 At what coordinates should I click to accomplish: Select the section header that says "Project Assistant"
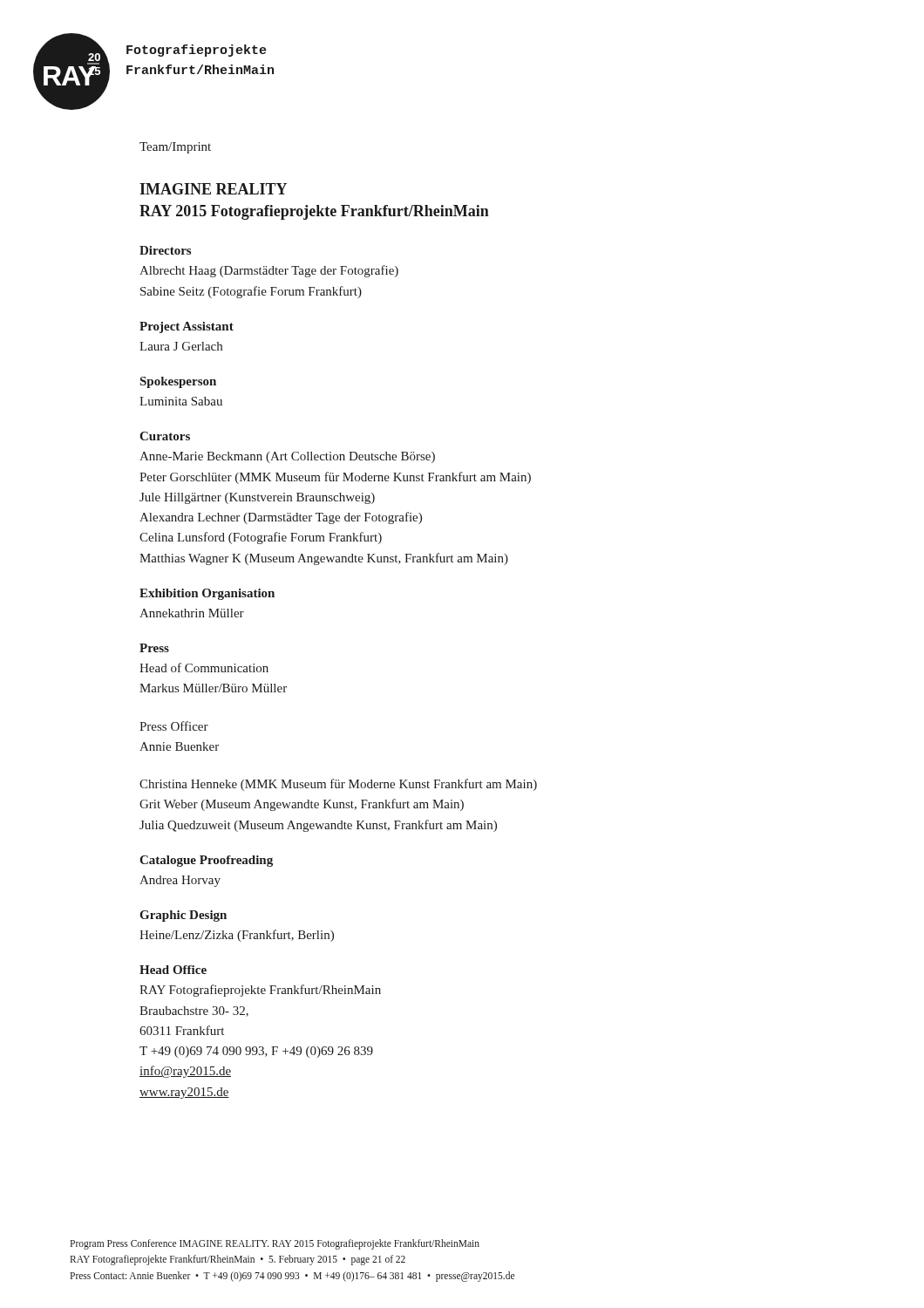pos(186,326)
